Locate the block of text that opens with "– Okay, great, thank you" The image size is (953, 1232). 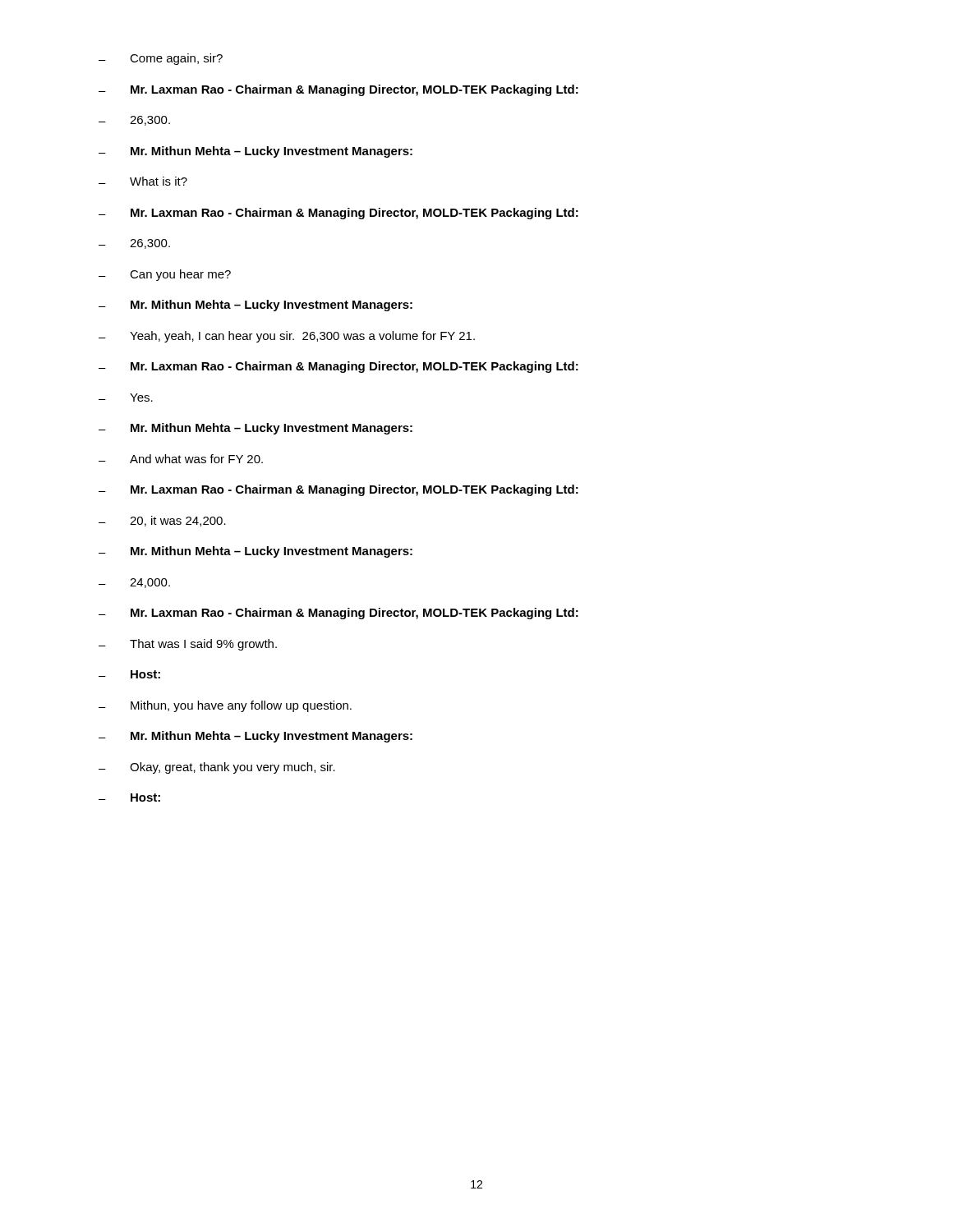(x=217, y=768)
